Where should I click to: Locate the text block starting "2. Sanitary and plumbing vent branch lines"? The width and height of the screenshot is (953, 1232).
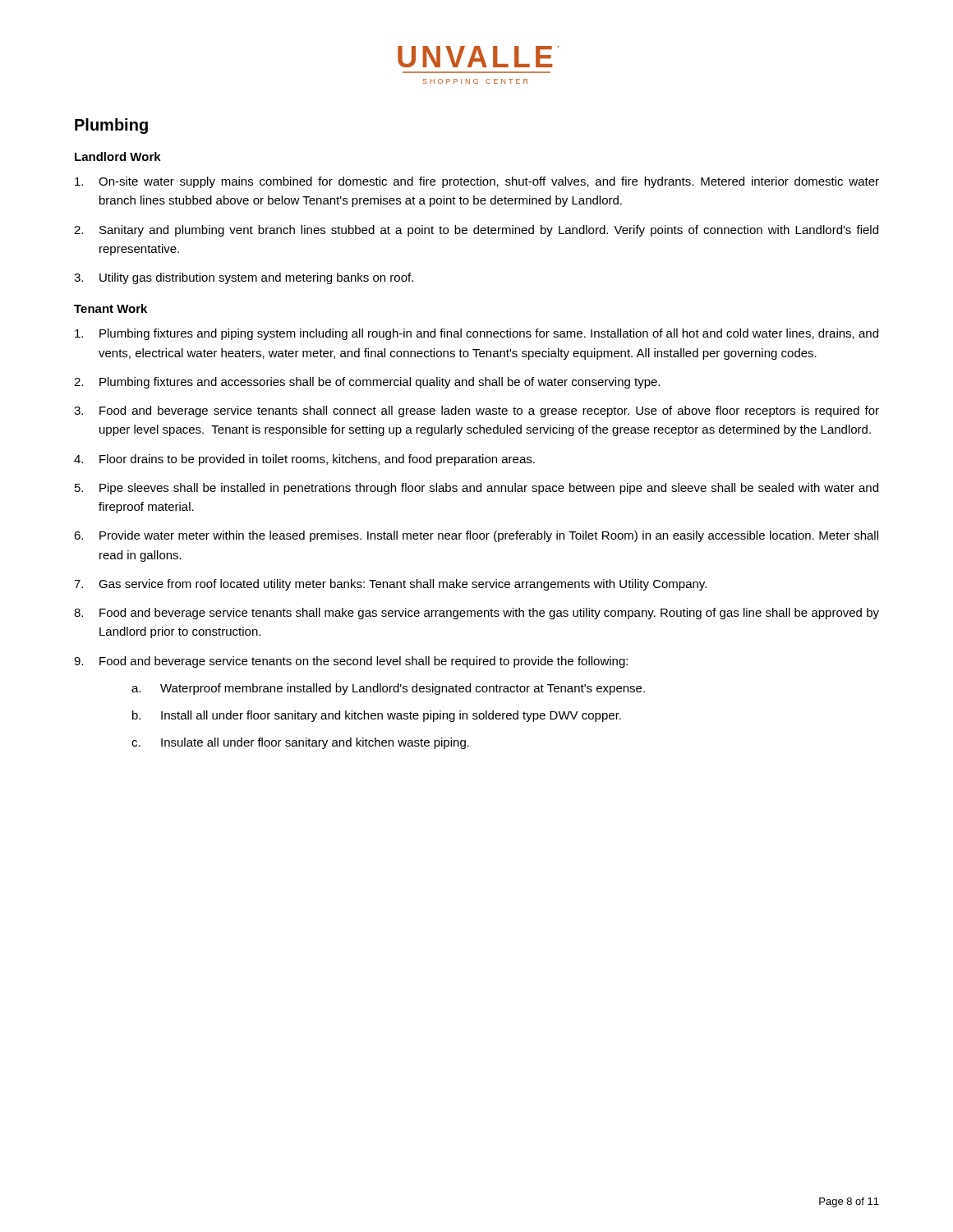pyautogui.click(x=476, y=239)
